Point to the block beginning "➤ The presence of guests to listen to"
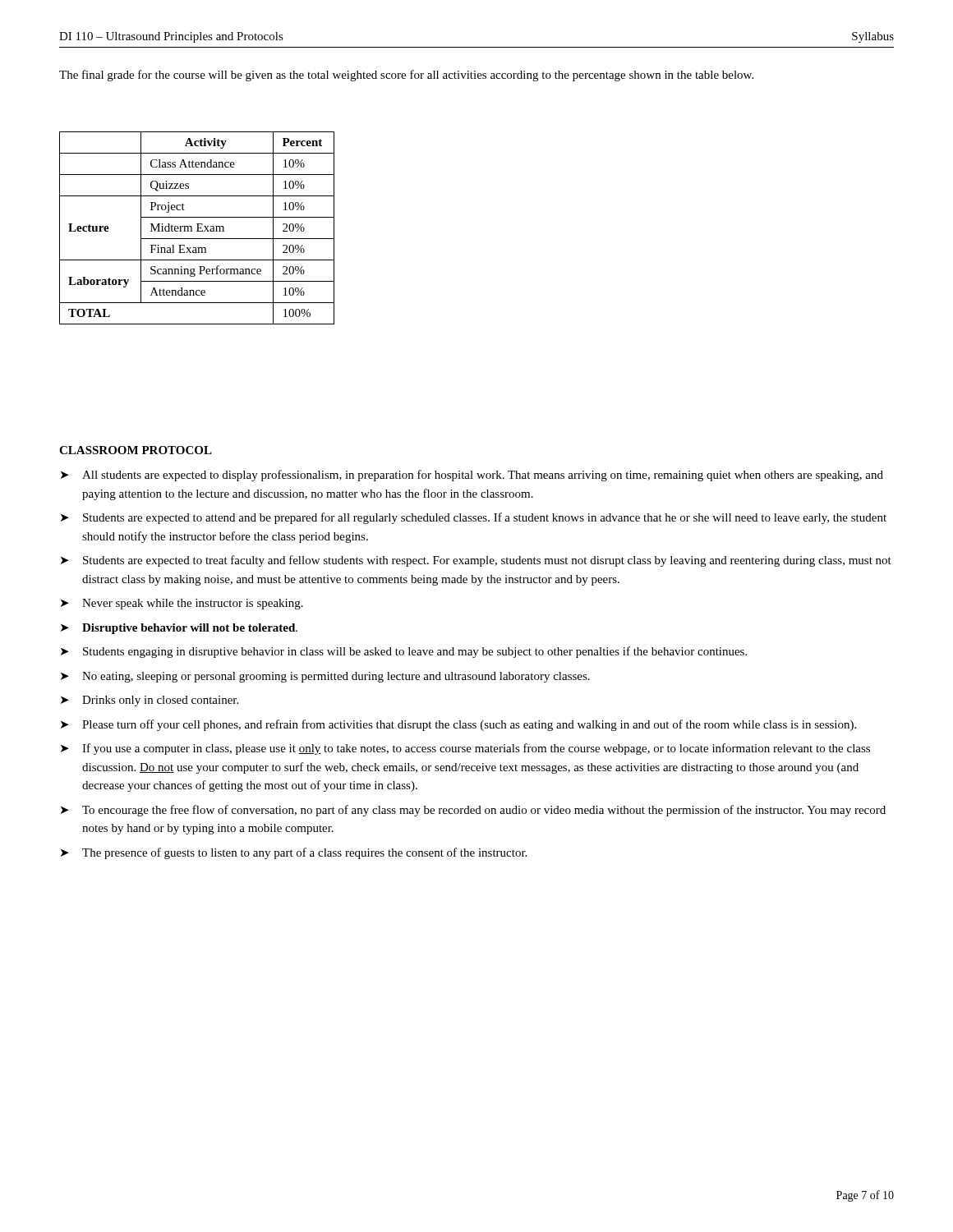This screenshot has height=1232, width=953. (x=476, y=852)
